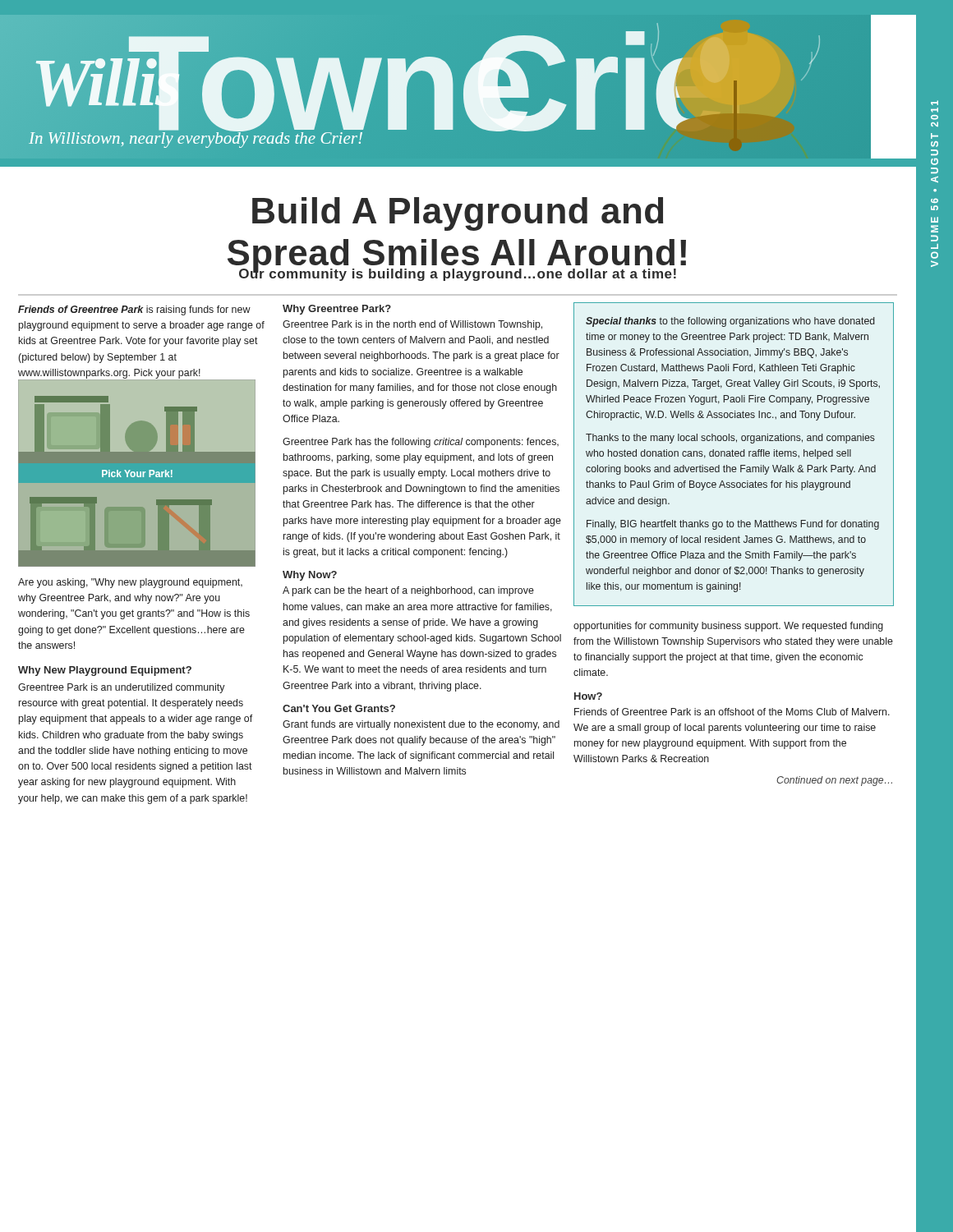Screen dimensions: 1232x953
Task: Find the block on this page that starts "Greentree Park is an underutilized"
Action: point(137,743)
